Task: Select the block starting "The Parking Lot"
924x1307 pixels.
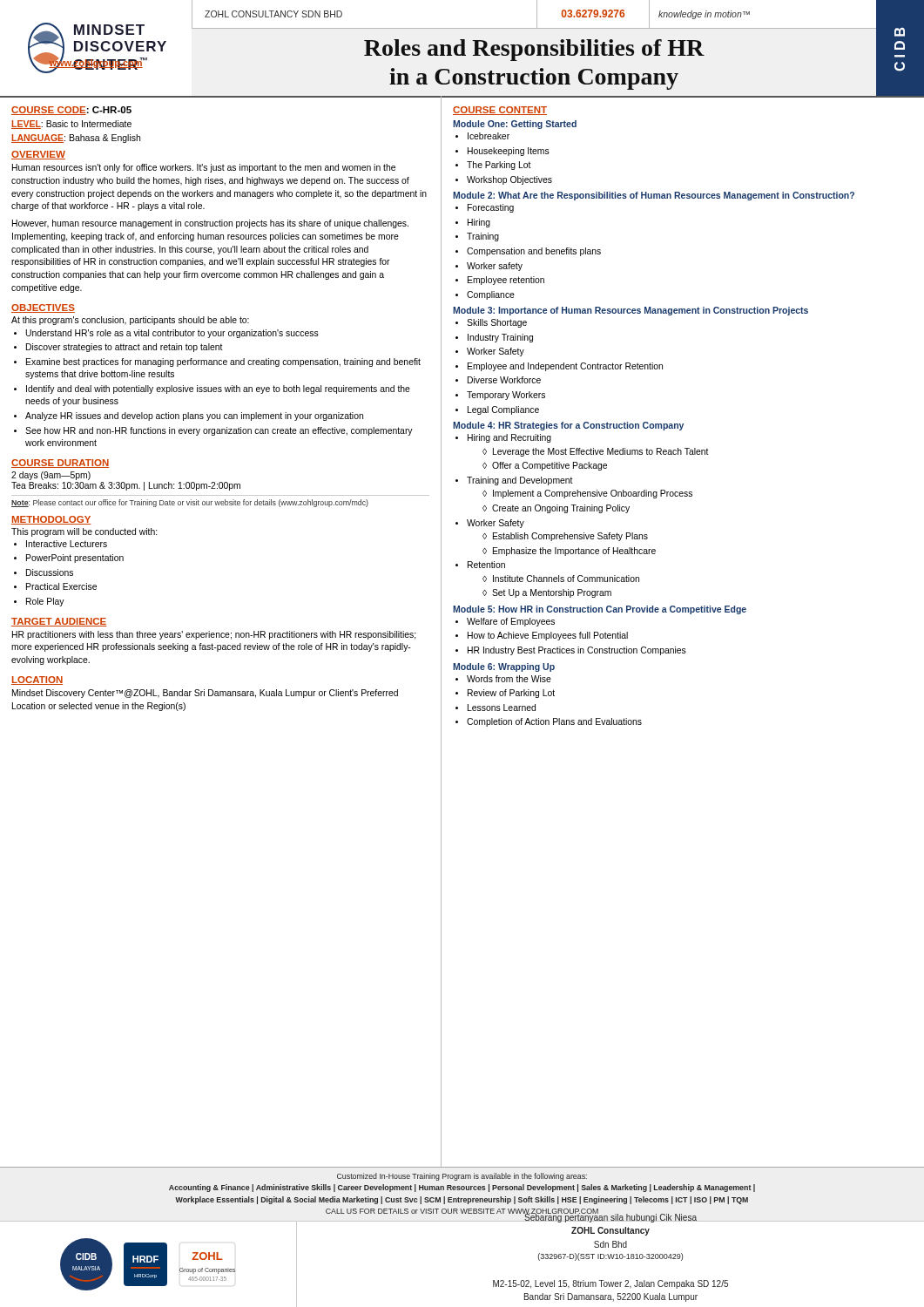Action: [499, 165]
